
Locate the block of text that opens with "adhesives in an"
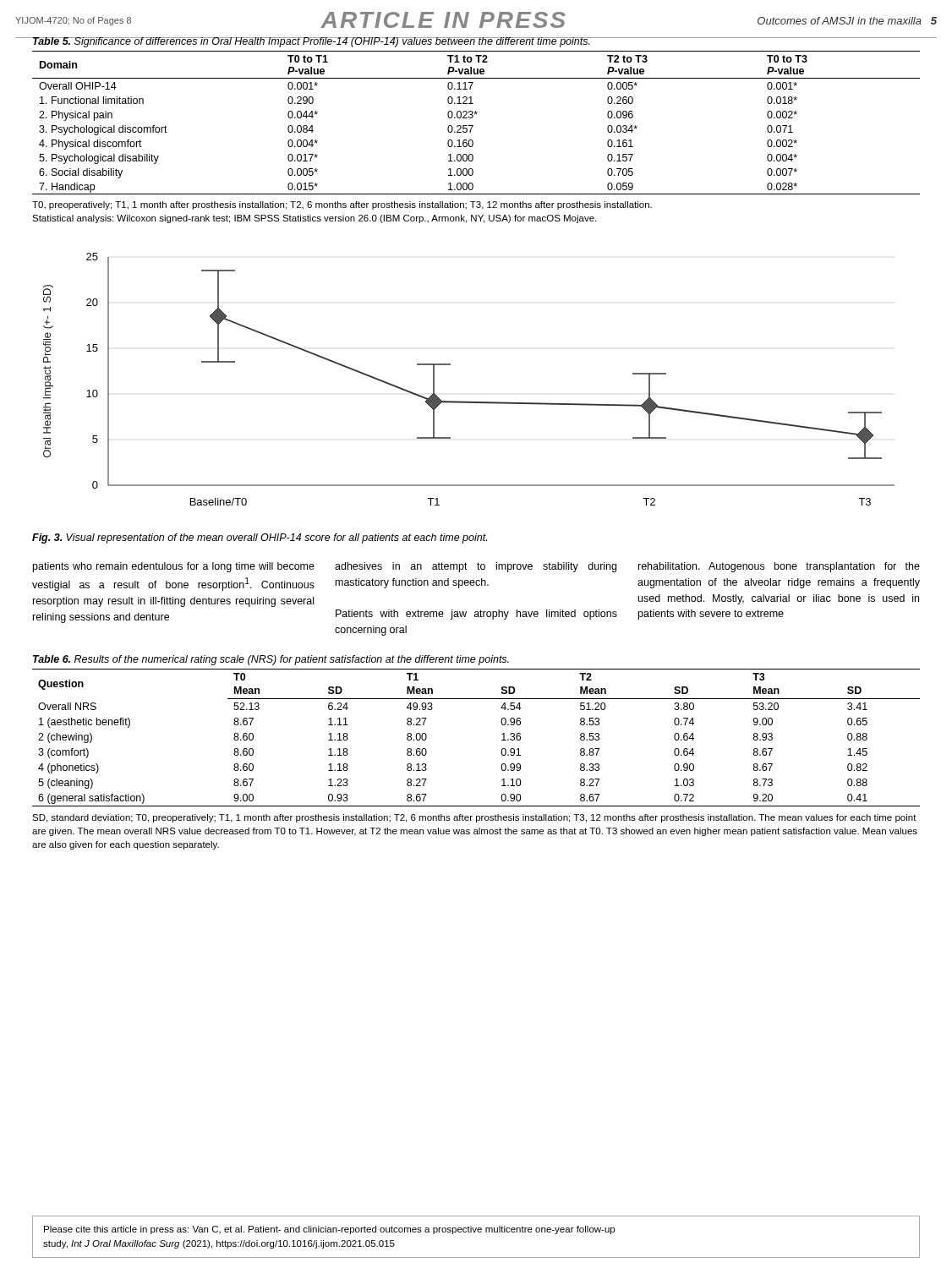(x=476, y=567)
